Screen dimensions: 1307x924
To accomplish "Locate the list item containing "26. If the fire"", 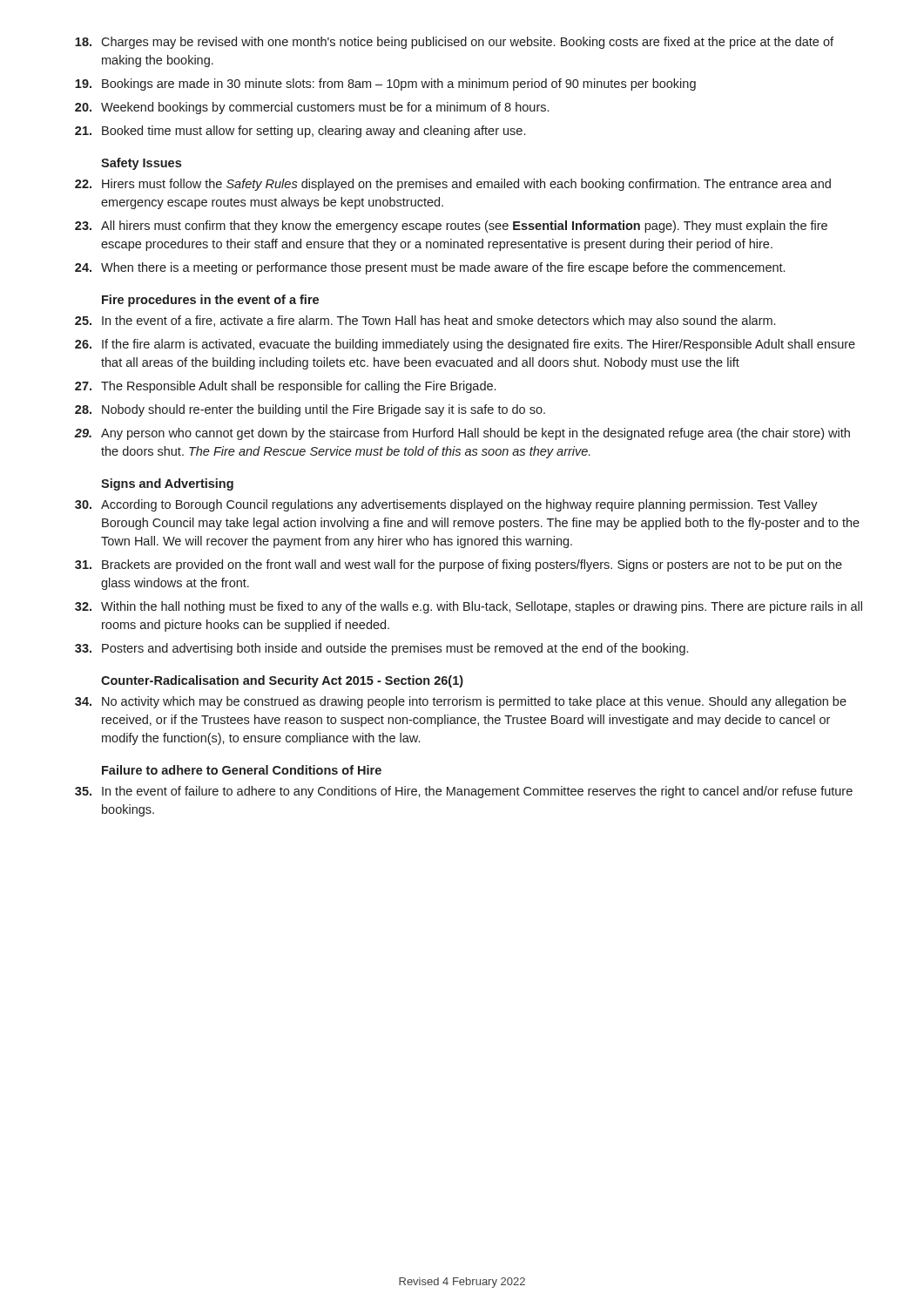I will (x=462, y=354).
